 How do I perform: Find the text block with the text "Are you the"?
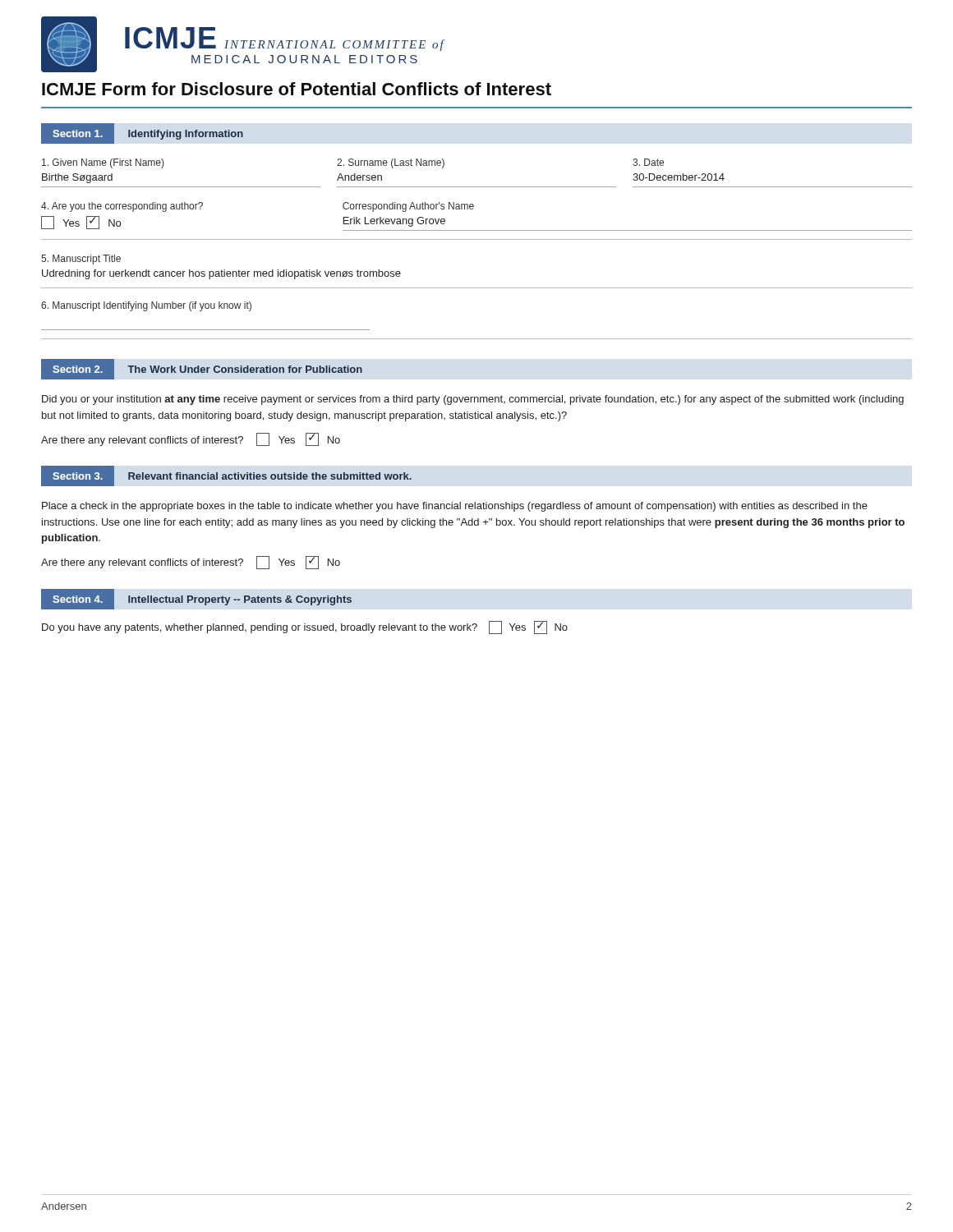[476, 216]
